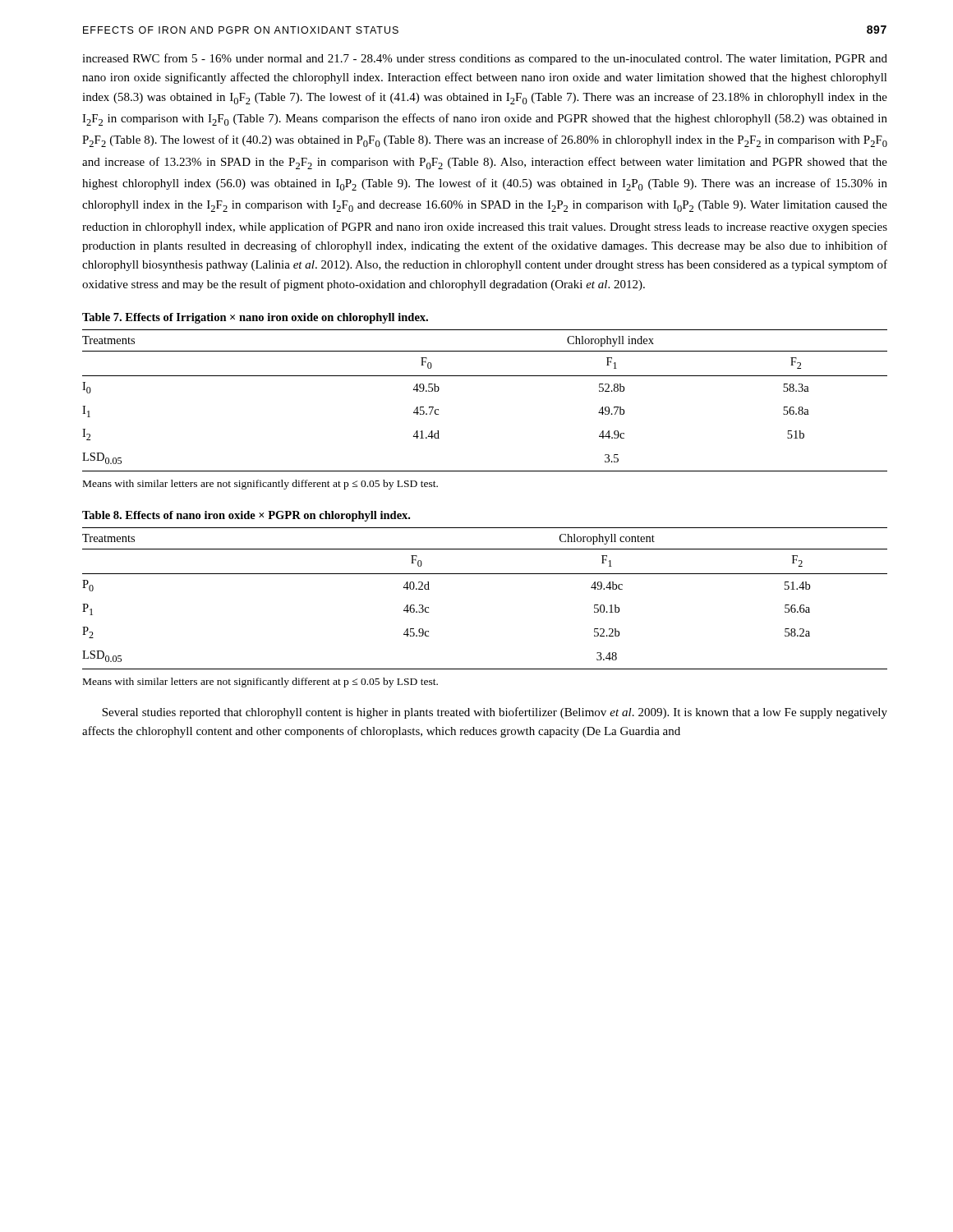
Task: Select the passage starting "Several studies reported that chlorophyll content is"
Action: 485,721
